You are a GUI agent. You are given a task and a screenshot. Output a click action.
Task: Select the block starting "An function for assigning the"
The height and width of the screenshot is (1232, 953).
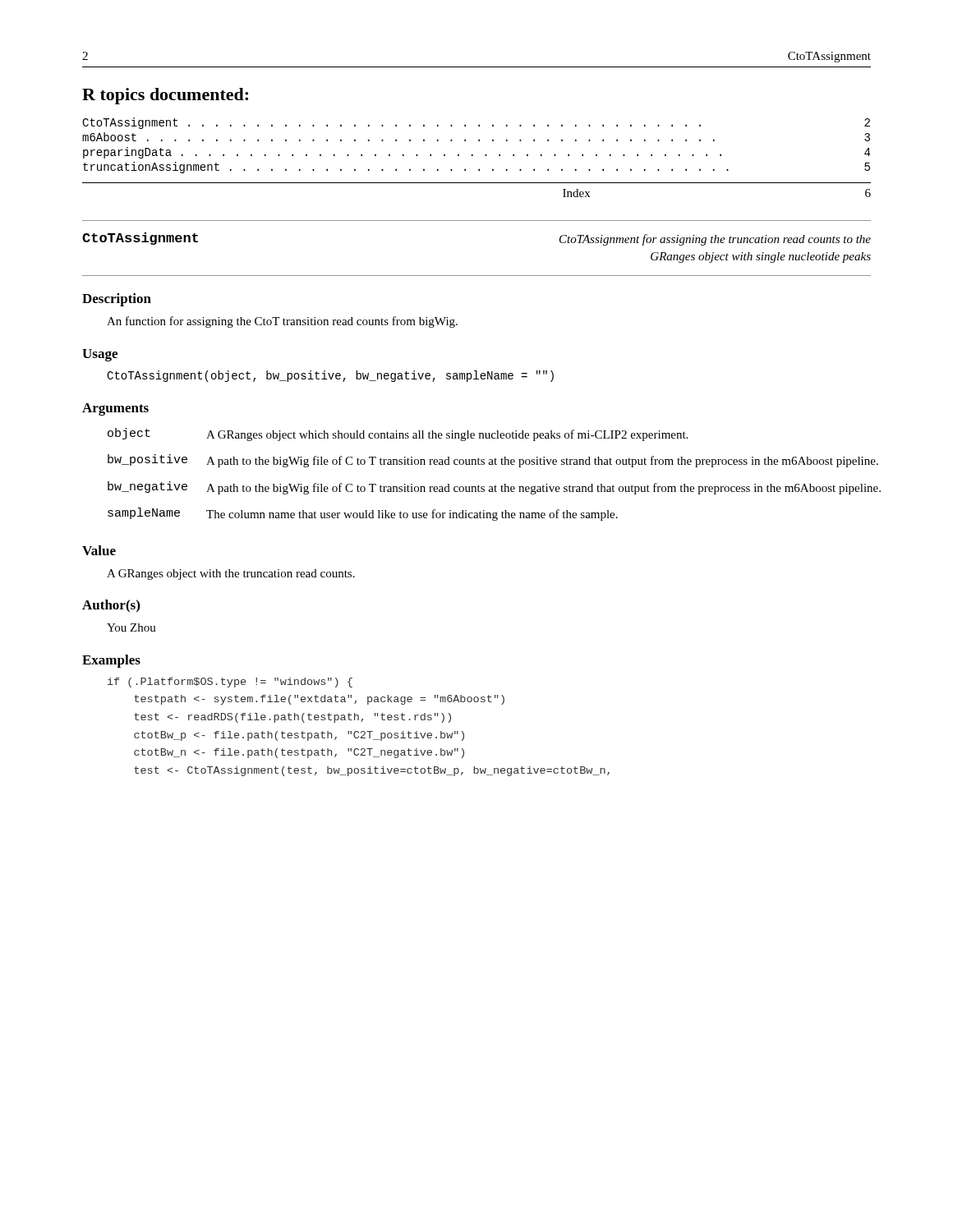283,321
